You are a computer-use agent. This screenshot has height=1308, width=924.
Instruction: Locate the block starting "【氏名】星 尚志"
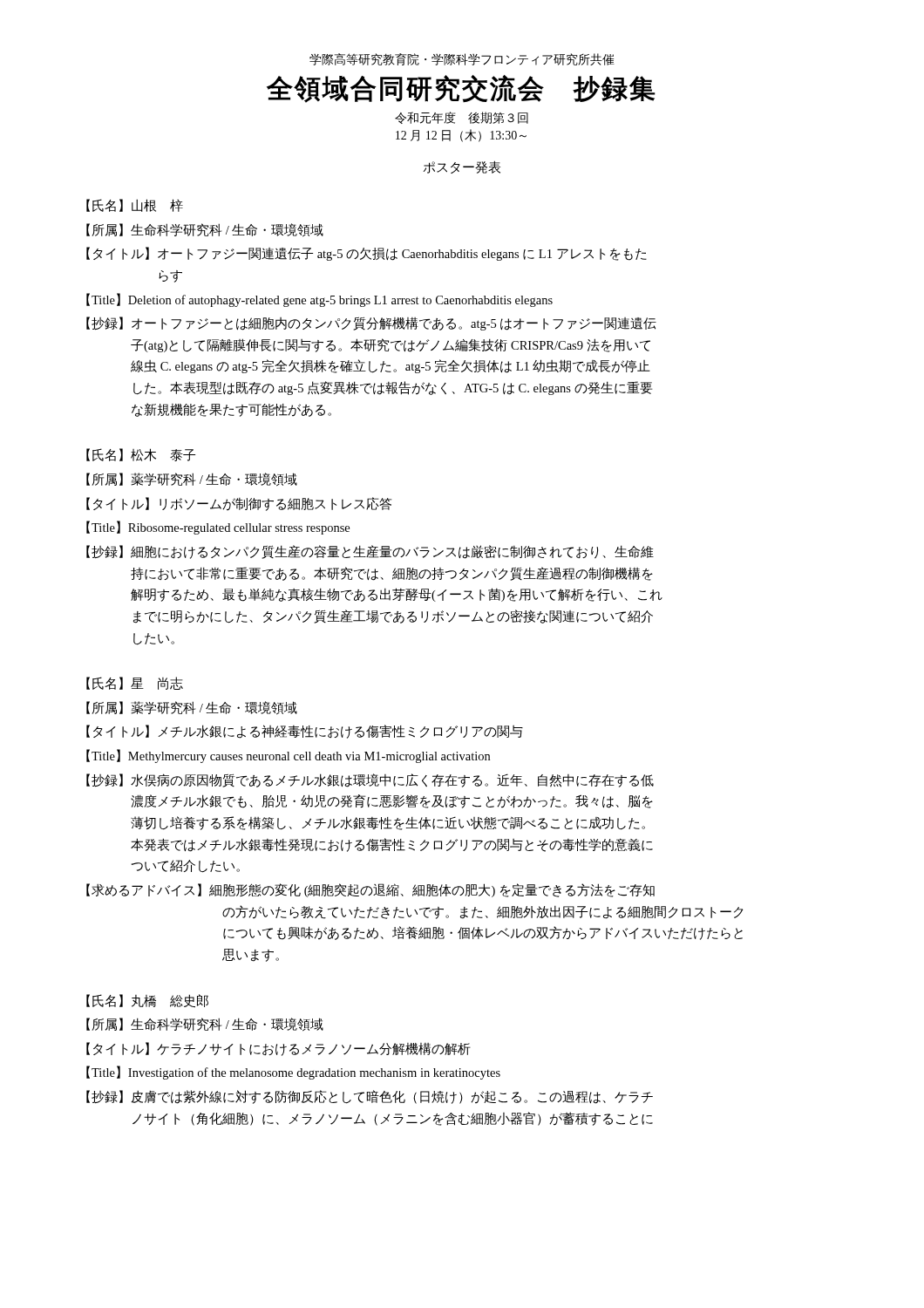131,684
